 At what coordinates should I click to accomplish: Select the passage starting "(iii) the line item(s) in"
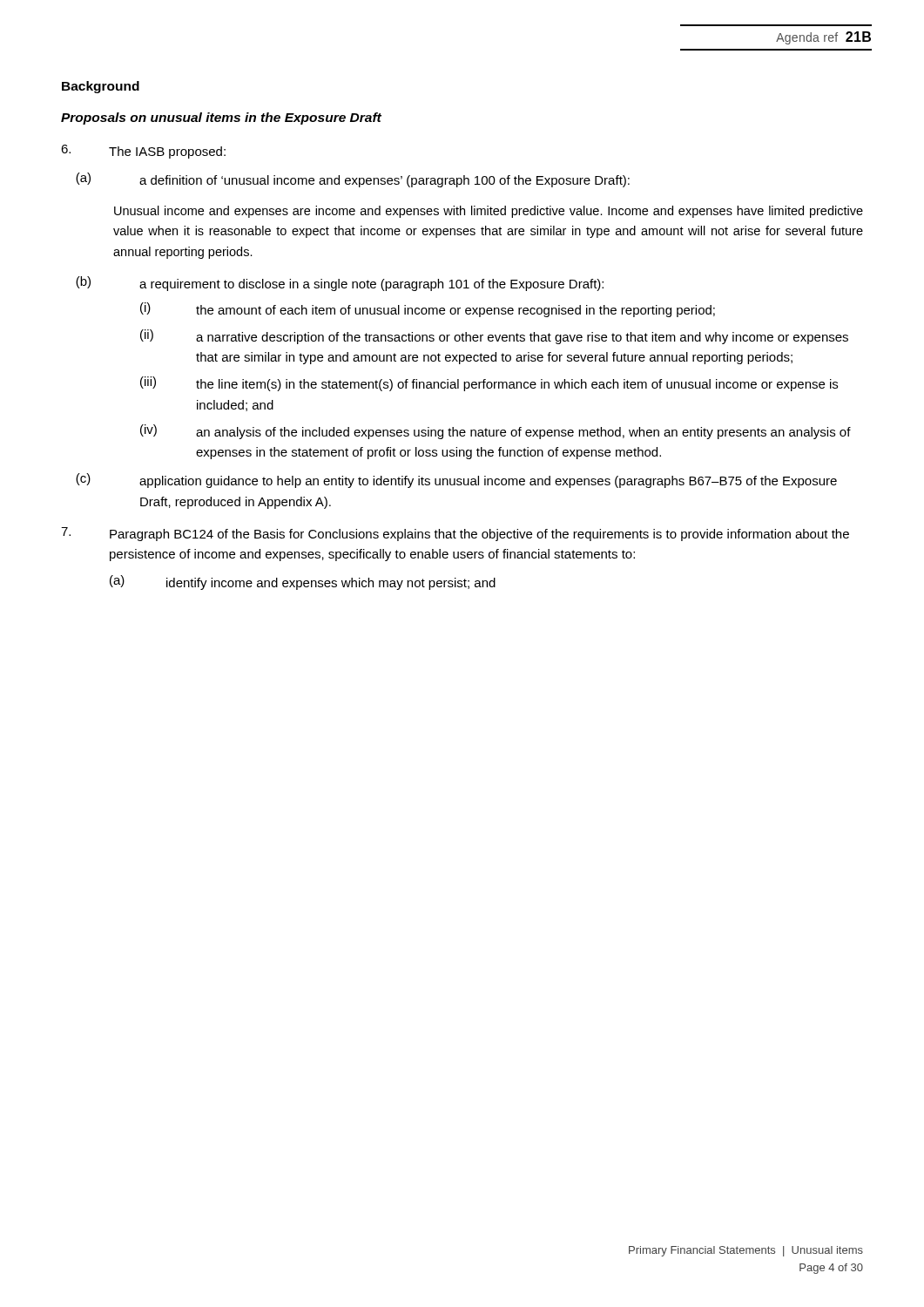pos(501,394)
